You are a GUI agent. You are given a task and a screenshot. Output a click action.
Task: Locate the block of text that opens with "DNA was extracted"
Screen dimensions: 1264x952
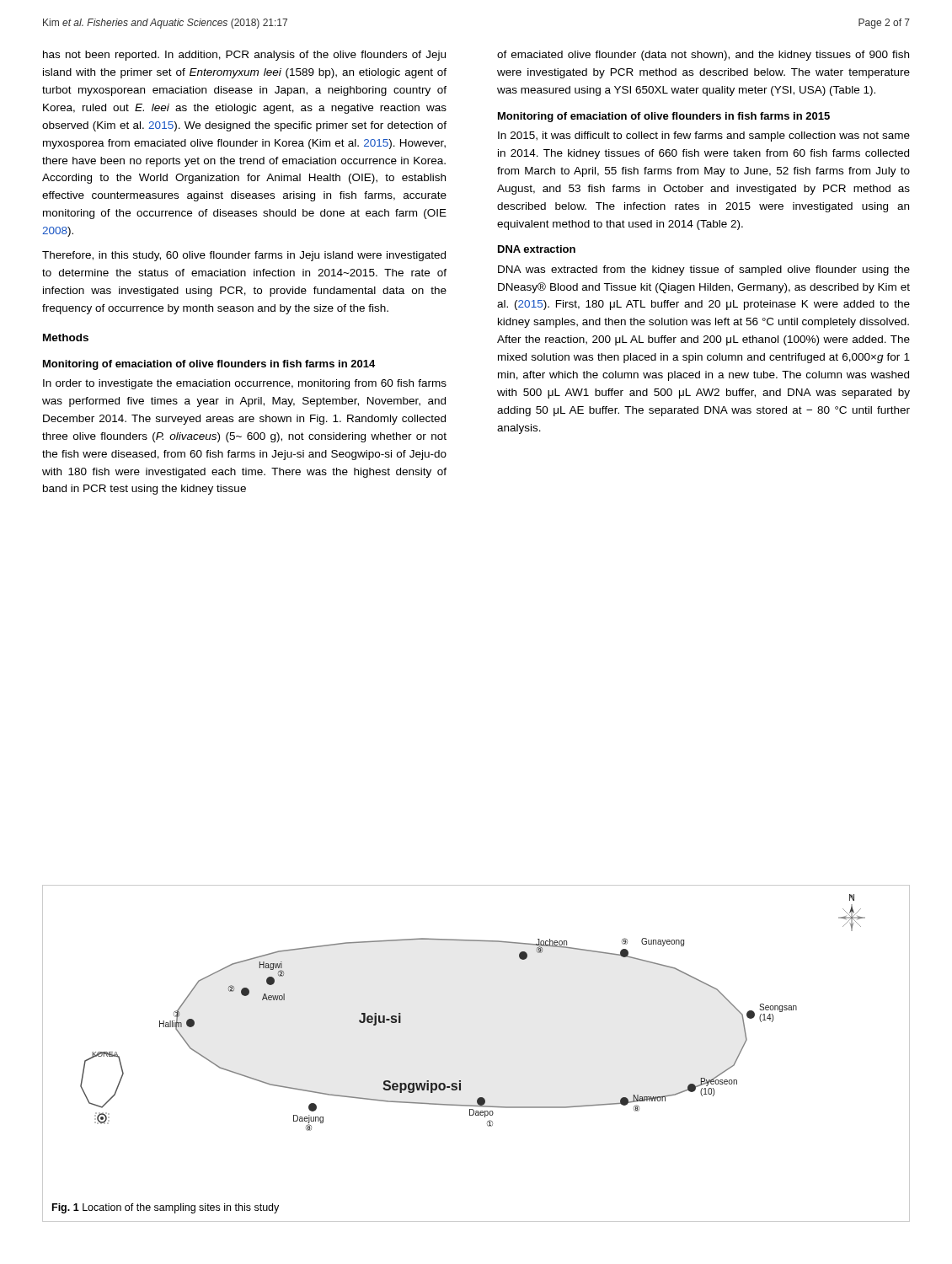click(x=703, y=349)
